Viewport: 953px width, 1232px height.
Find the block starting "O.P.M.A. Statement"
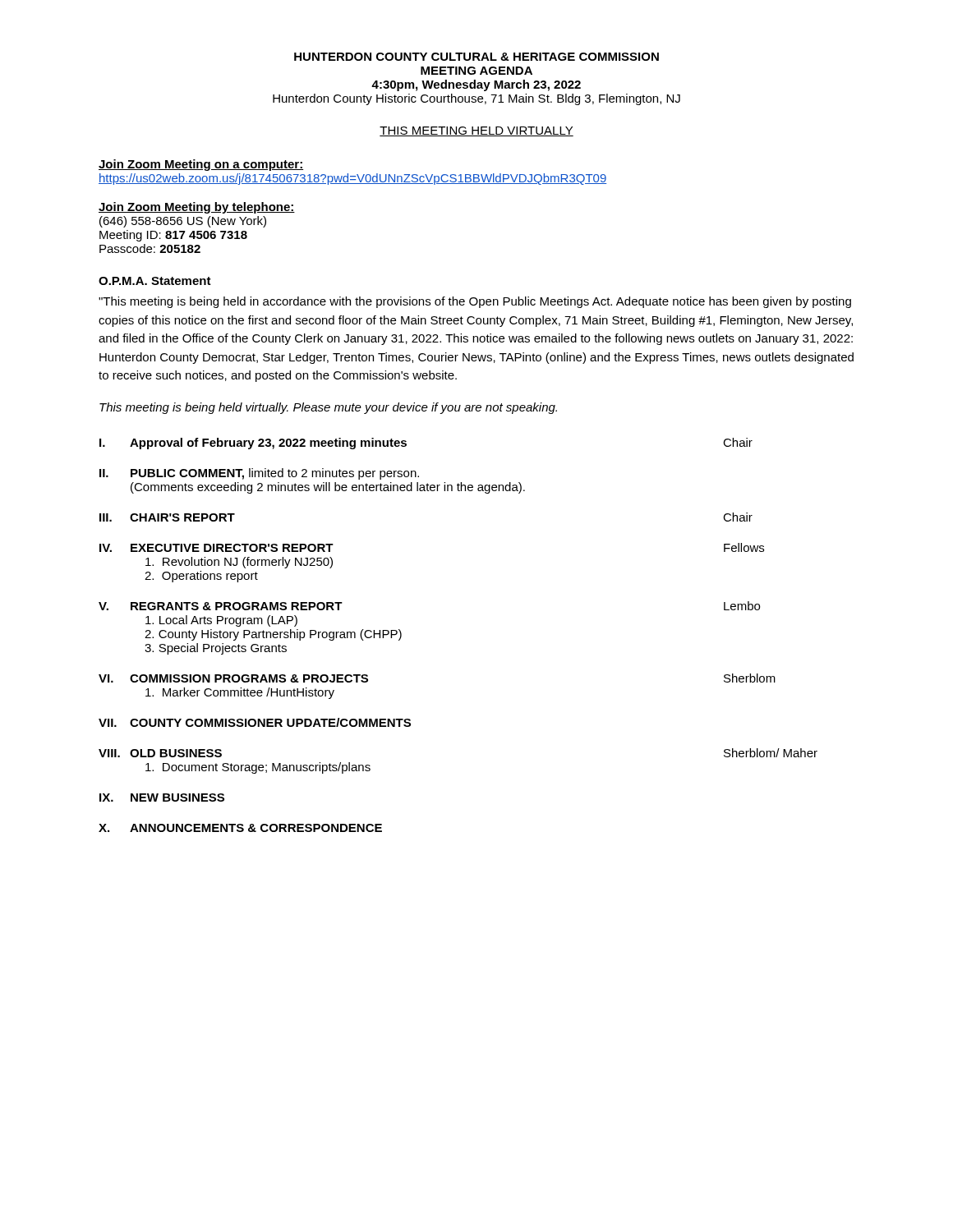point(155,280)
